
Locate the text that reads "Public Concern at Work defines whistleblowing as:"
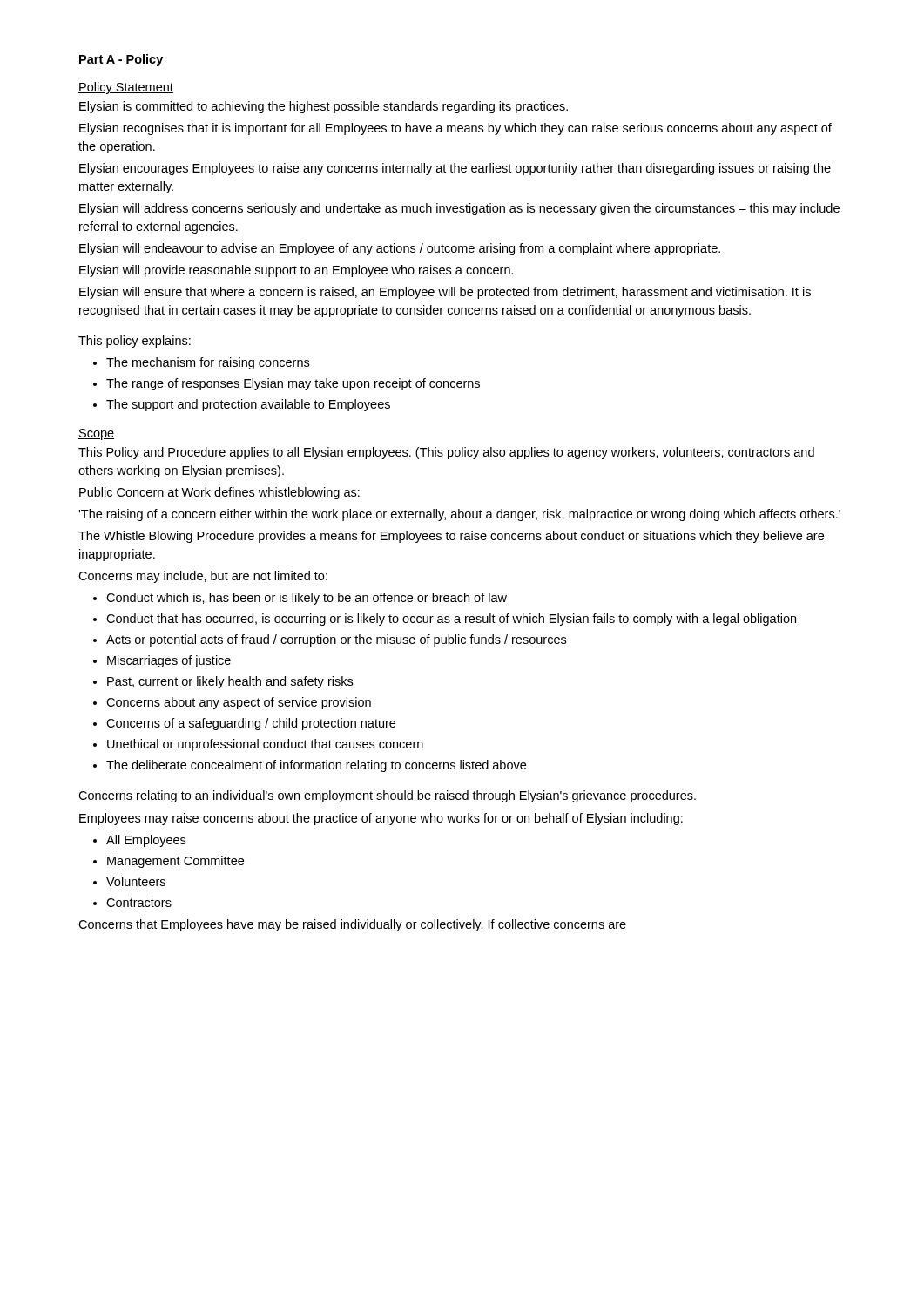(219, 493)
